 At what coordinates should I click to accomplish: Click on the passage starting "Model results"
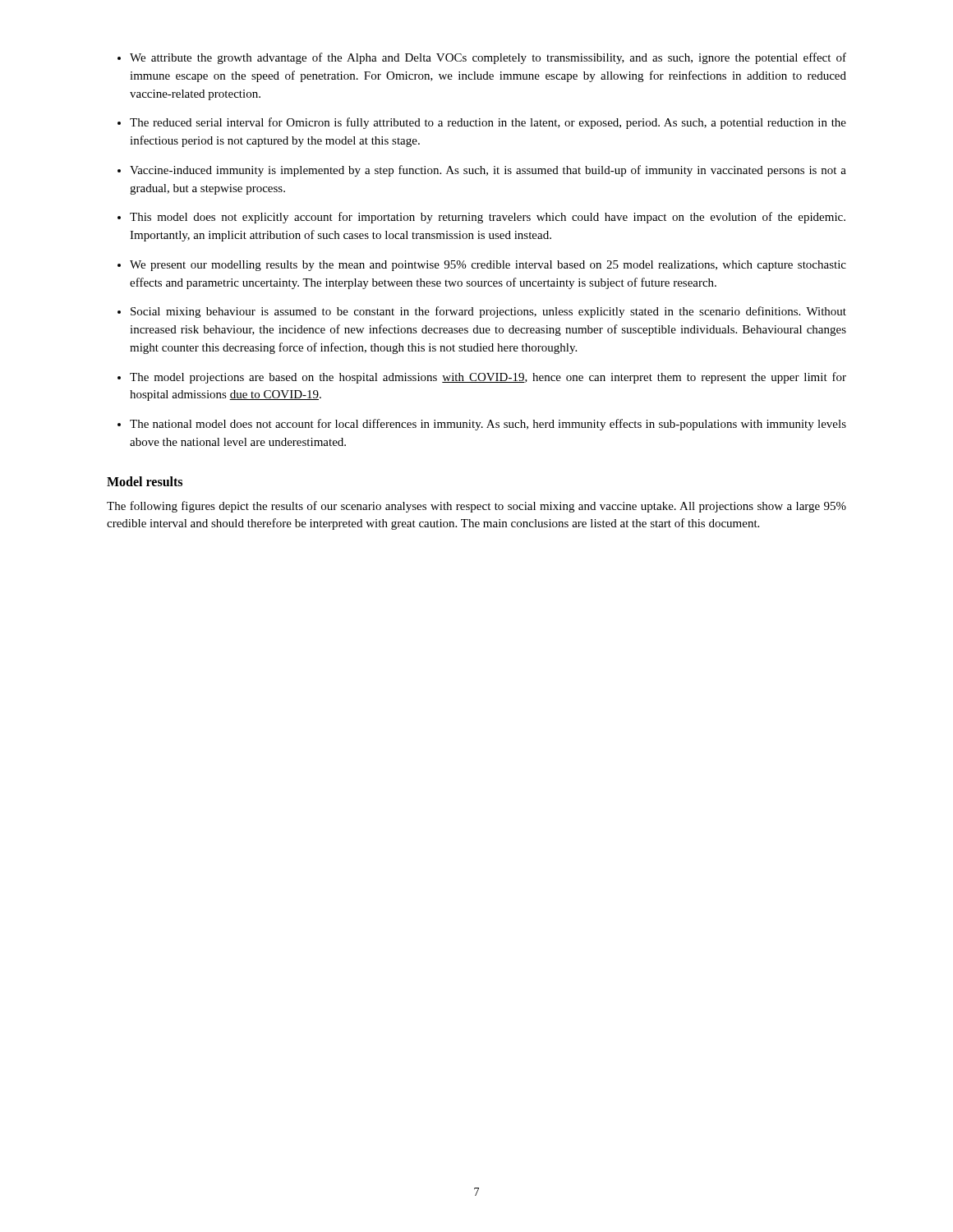(x=145, y=481)
